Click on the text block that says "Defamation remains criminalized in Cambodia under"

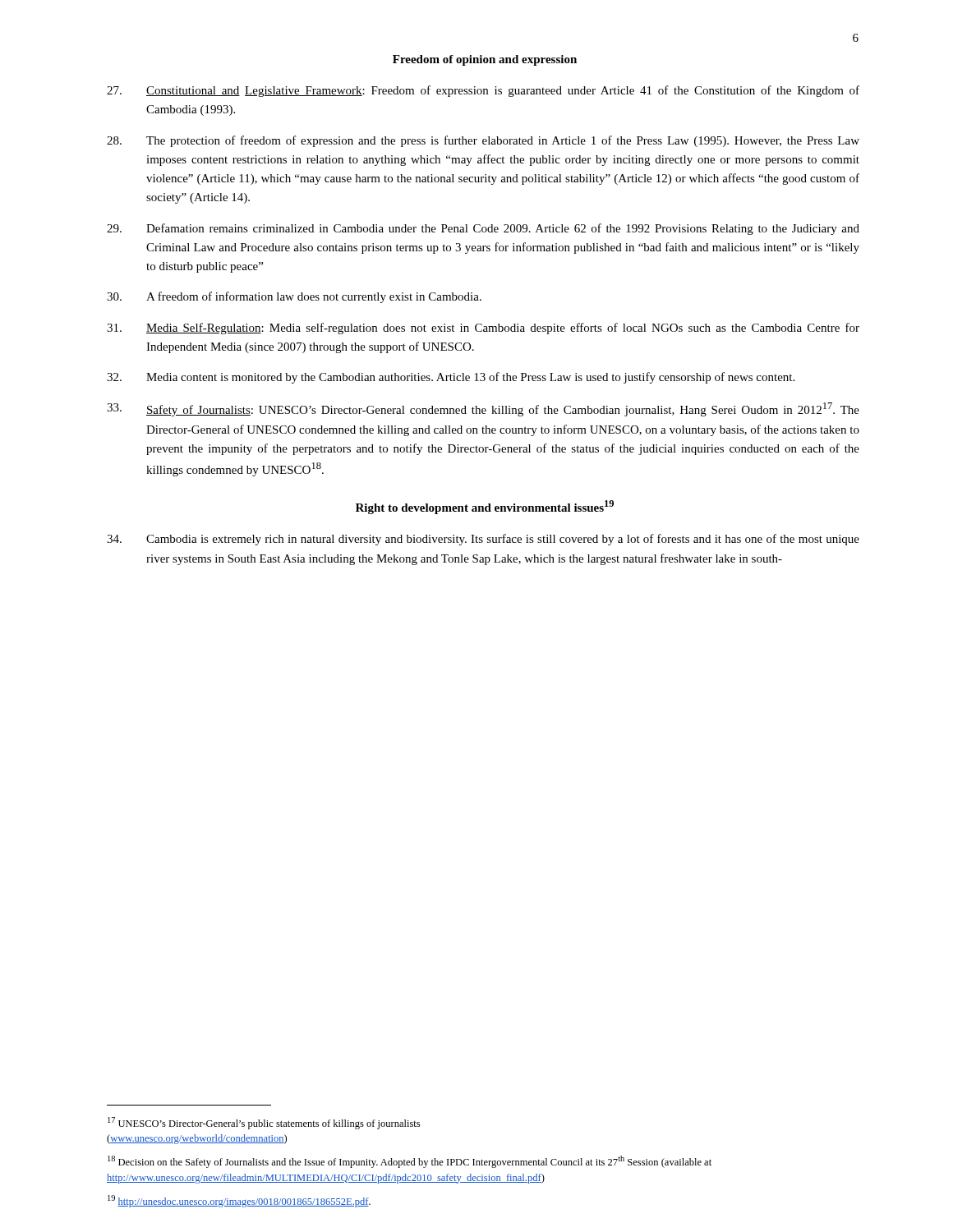pyautogui.click(x=483, y=248)
